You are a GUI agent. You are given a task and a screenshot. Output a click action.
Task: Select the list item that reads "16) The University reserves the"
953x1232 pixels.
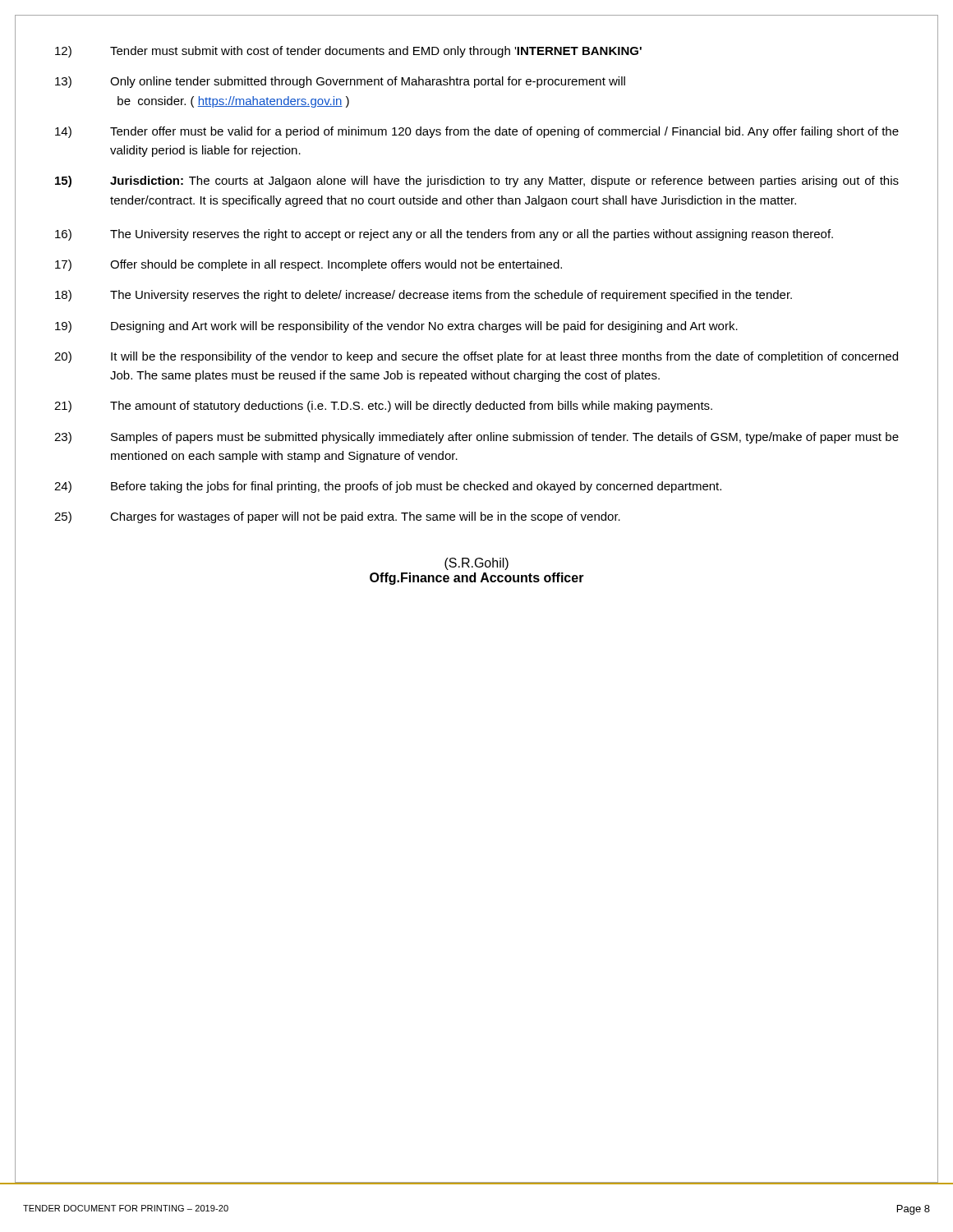point(476,234)
